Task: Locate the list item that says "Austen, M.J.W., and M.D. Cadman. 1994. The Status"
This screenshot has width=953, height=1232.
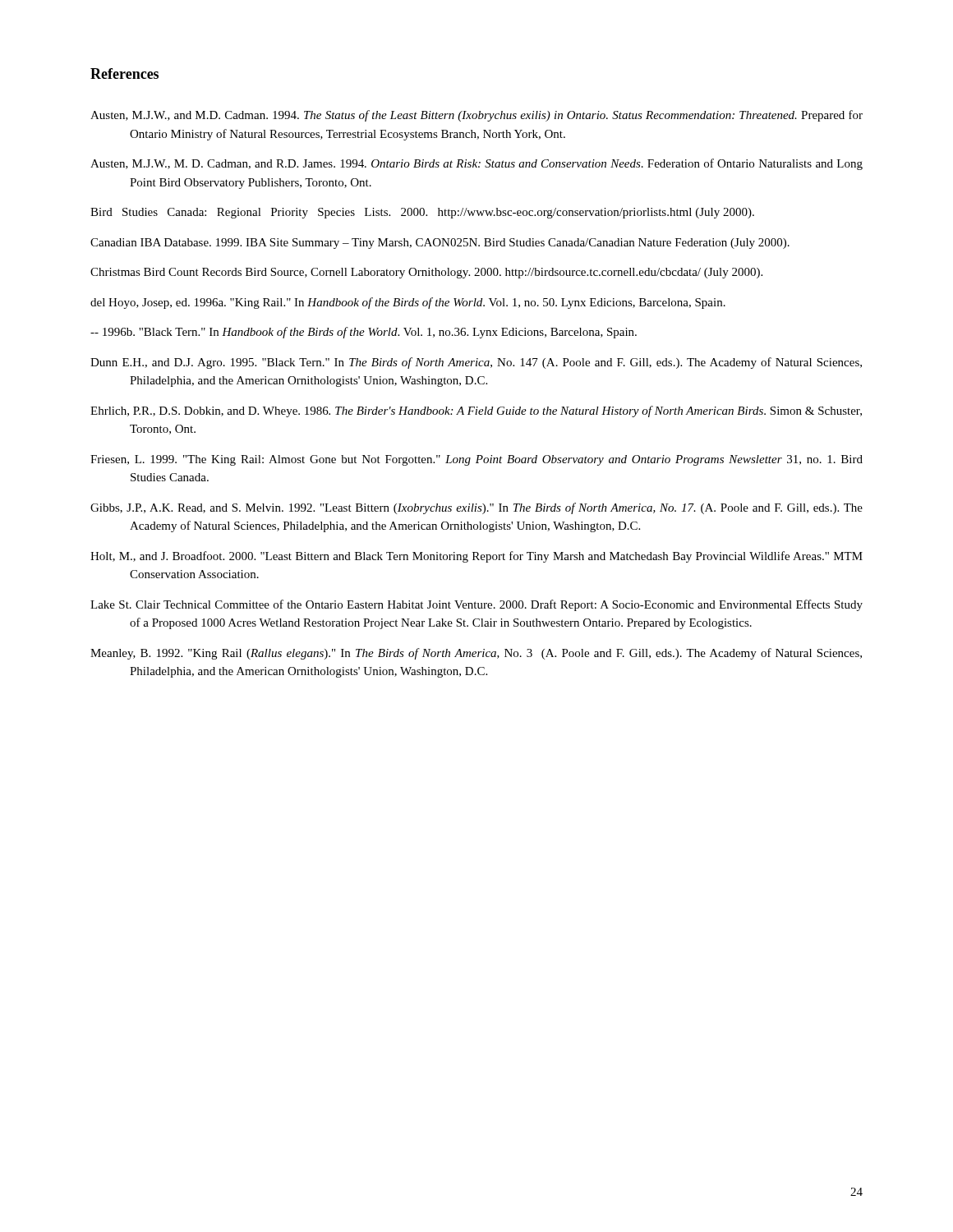Action: pos(476,124)
